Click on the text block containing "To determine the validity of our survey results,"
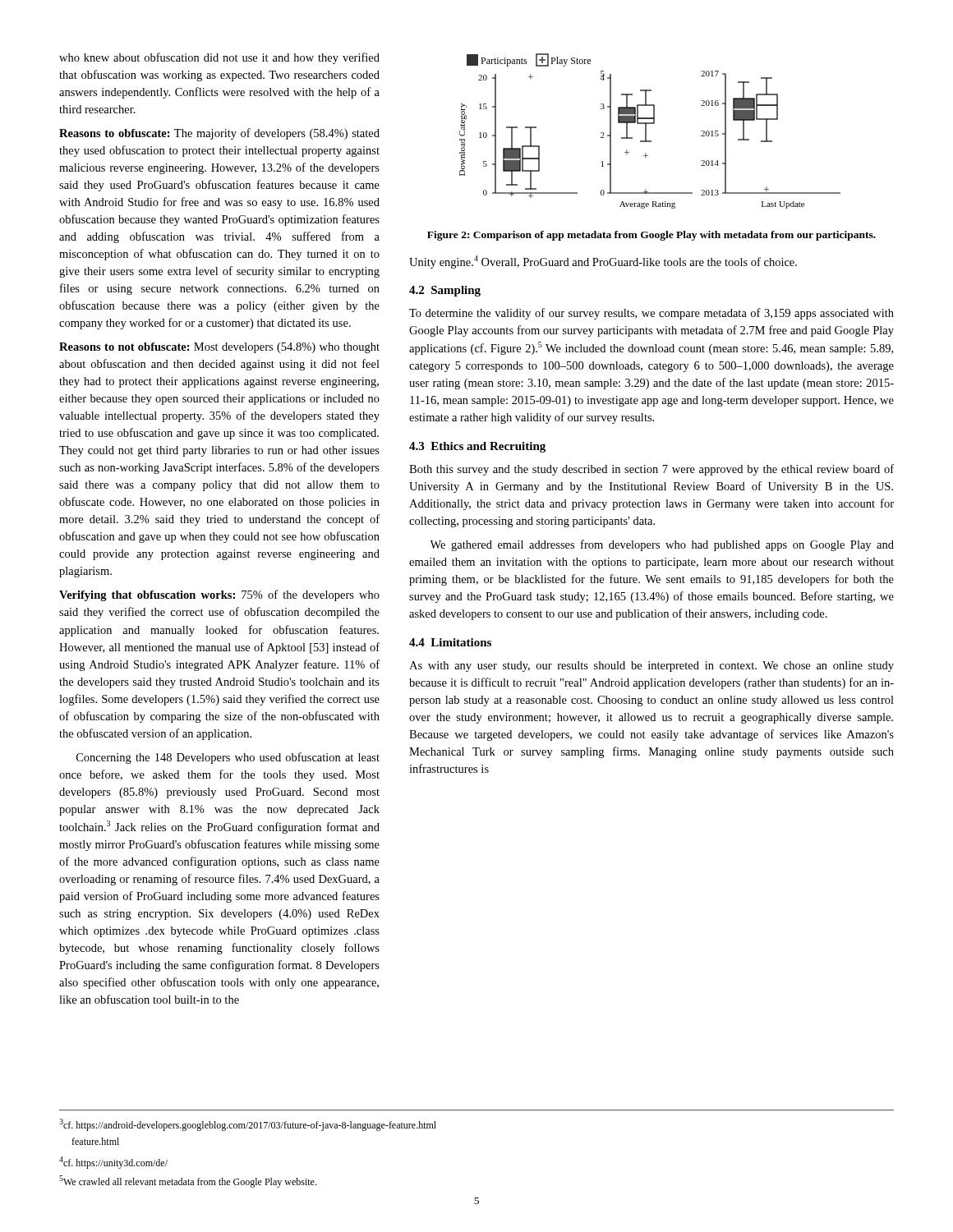The height and width of the screenshot is (1232, 953). (x=651, y=366)
